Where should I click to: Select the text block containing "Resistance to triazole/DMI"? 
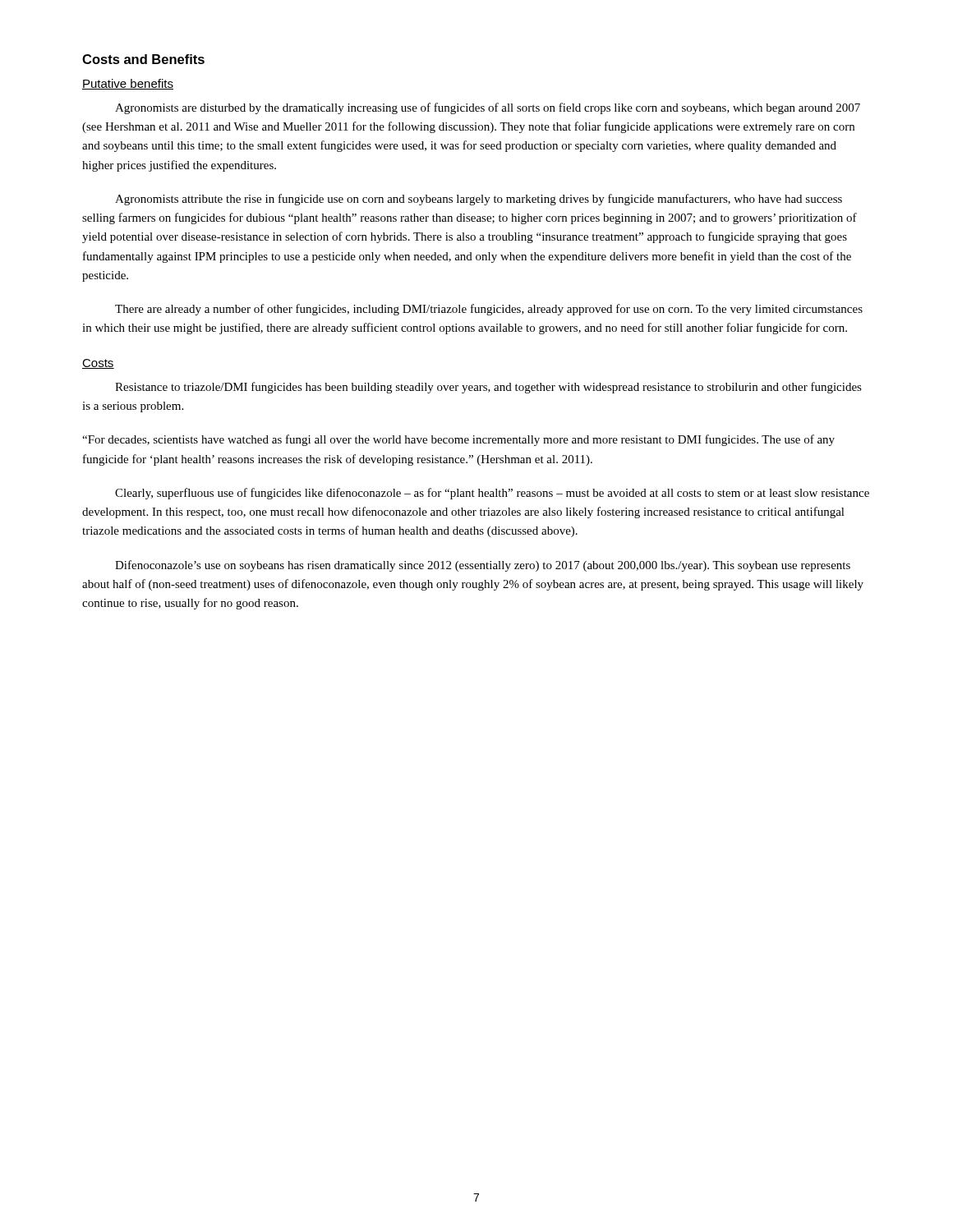472,396
